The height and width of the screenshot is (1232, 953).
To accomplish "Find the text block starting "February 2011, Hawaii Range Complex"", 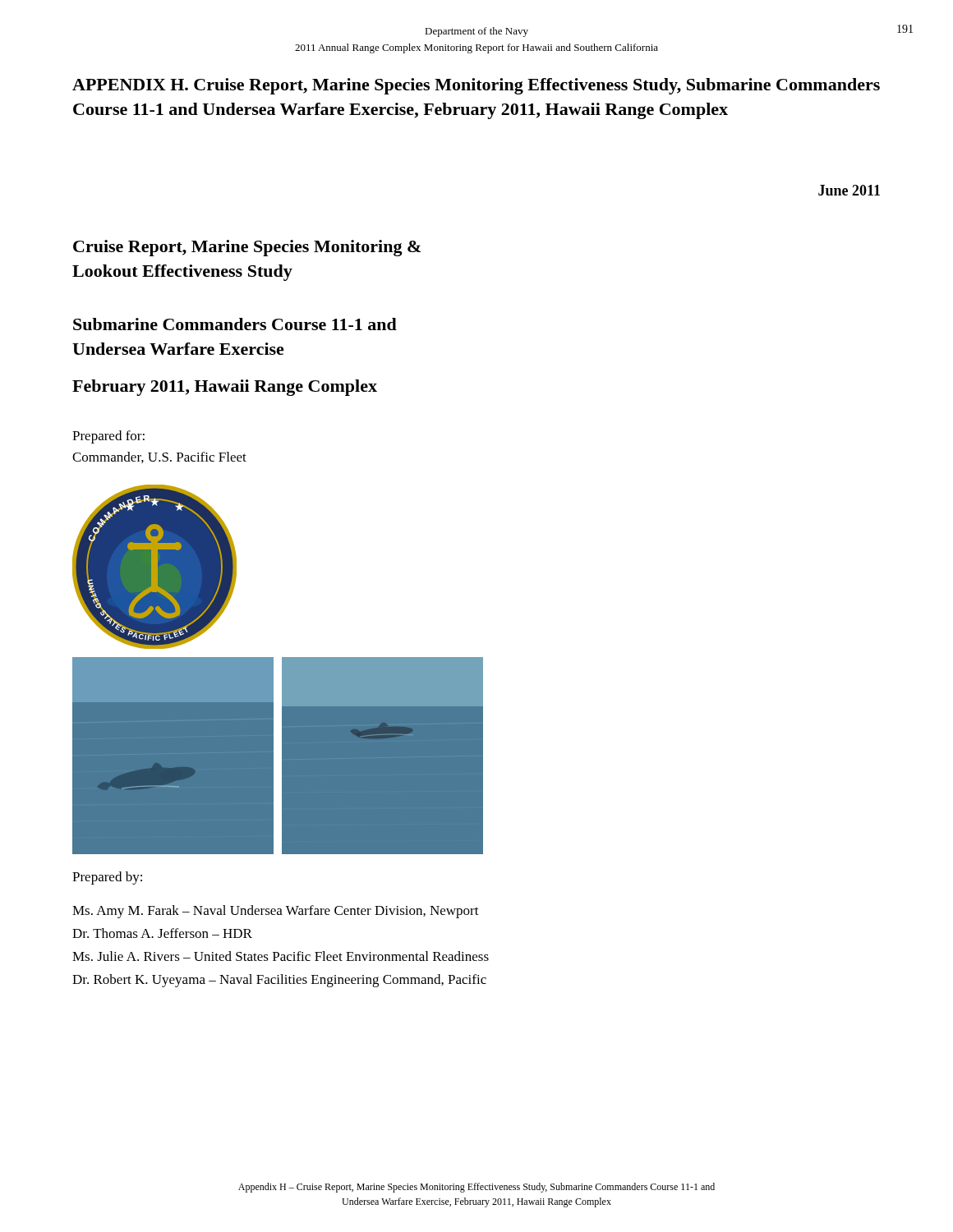I will coord(225,388).
